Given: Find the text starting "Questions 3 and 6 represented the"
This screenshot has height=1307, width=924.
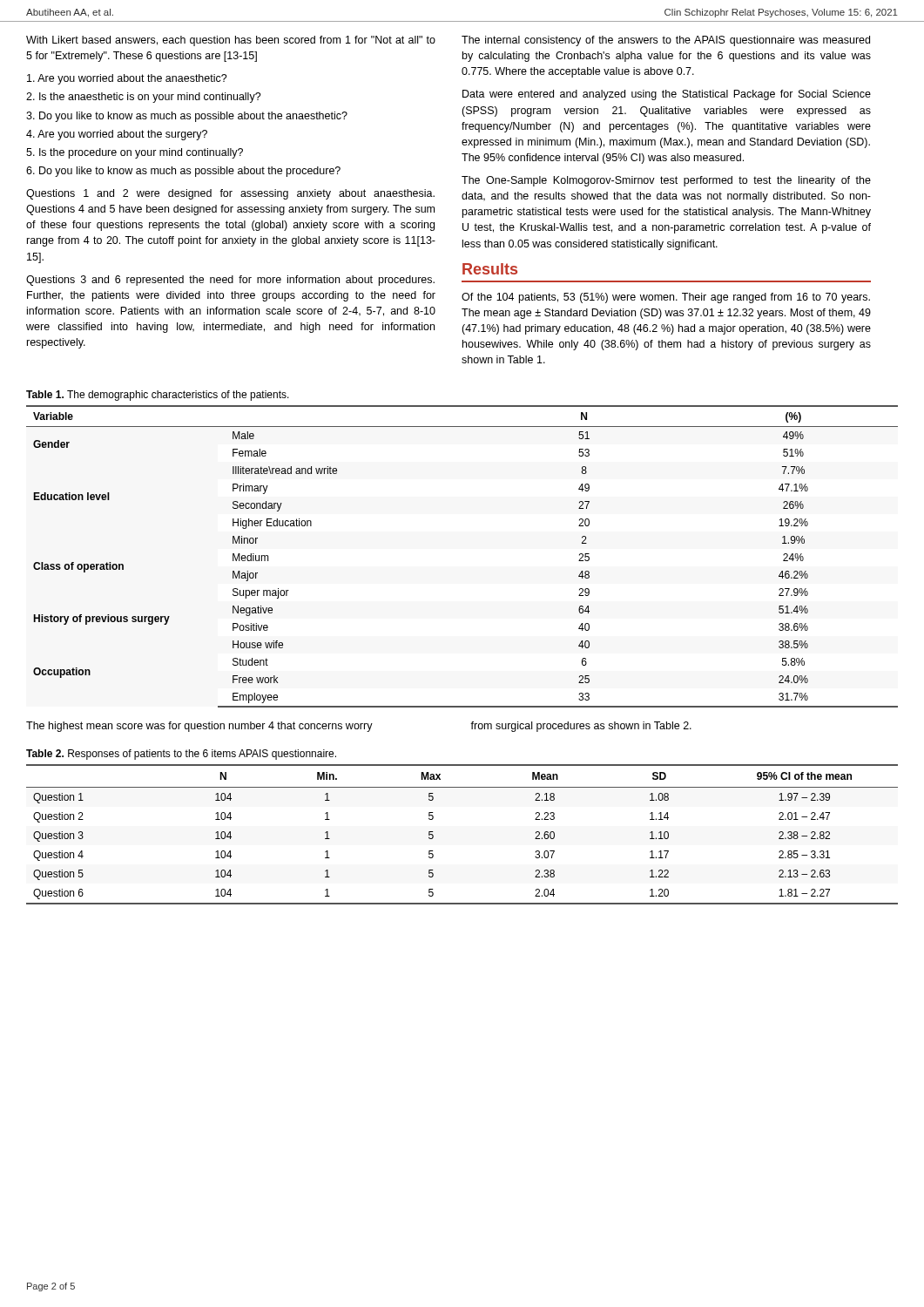Looking at the screenshot, I should [x=231, y=311].
